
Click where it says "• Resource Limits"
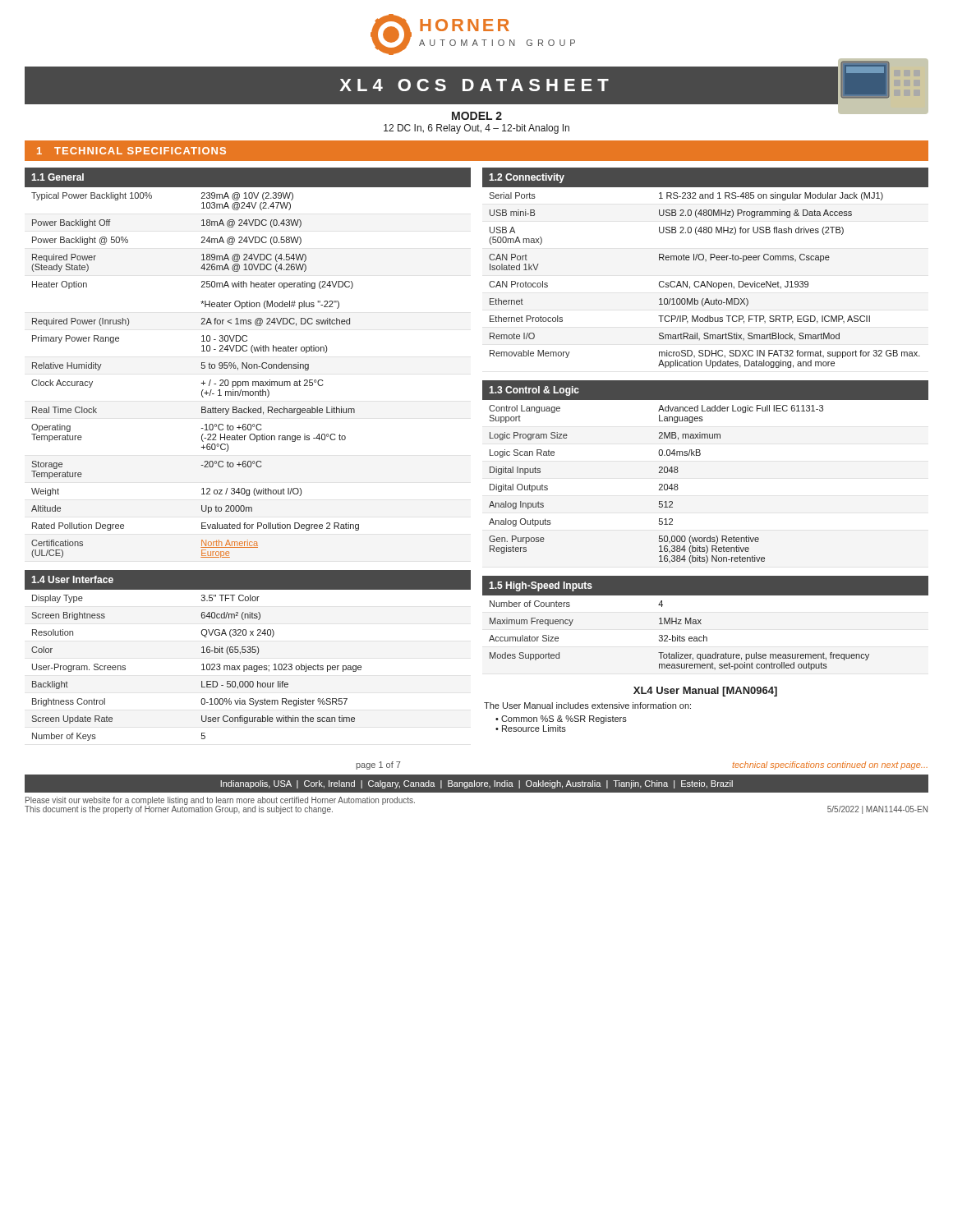(531, 728)
